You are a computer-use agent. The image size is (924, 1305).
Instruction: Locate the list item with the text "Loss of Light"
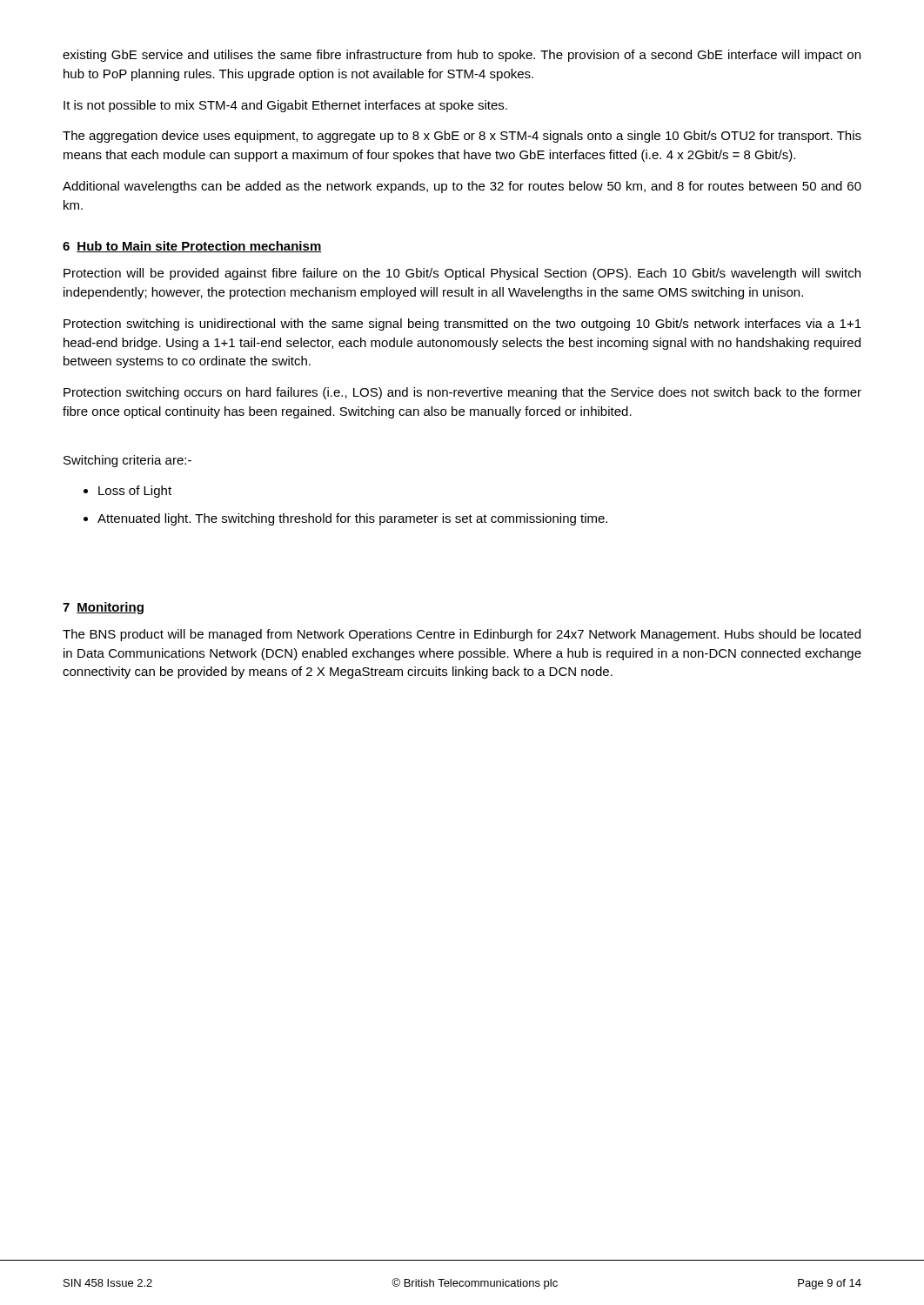click(134, 490)
